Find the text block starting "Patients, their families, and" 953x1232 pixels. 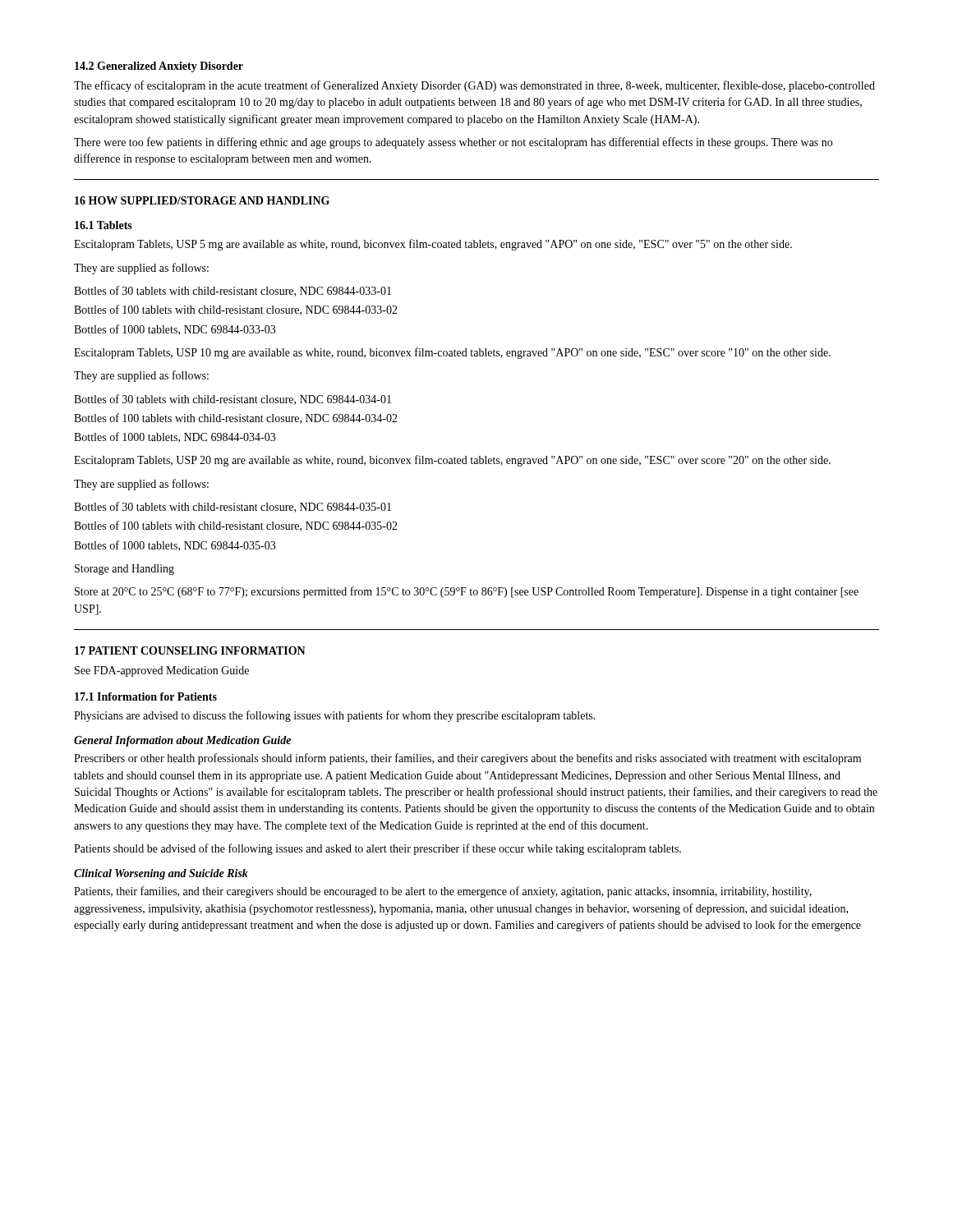[x=476, y=909]
